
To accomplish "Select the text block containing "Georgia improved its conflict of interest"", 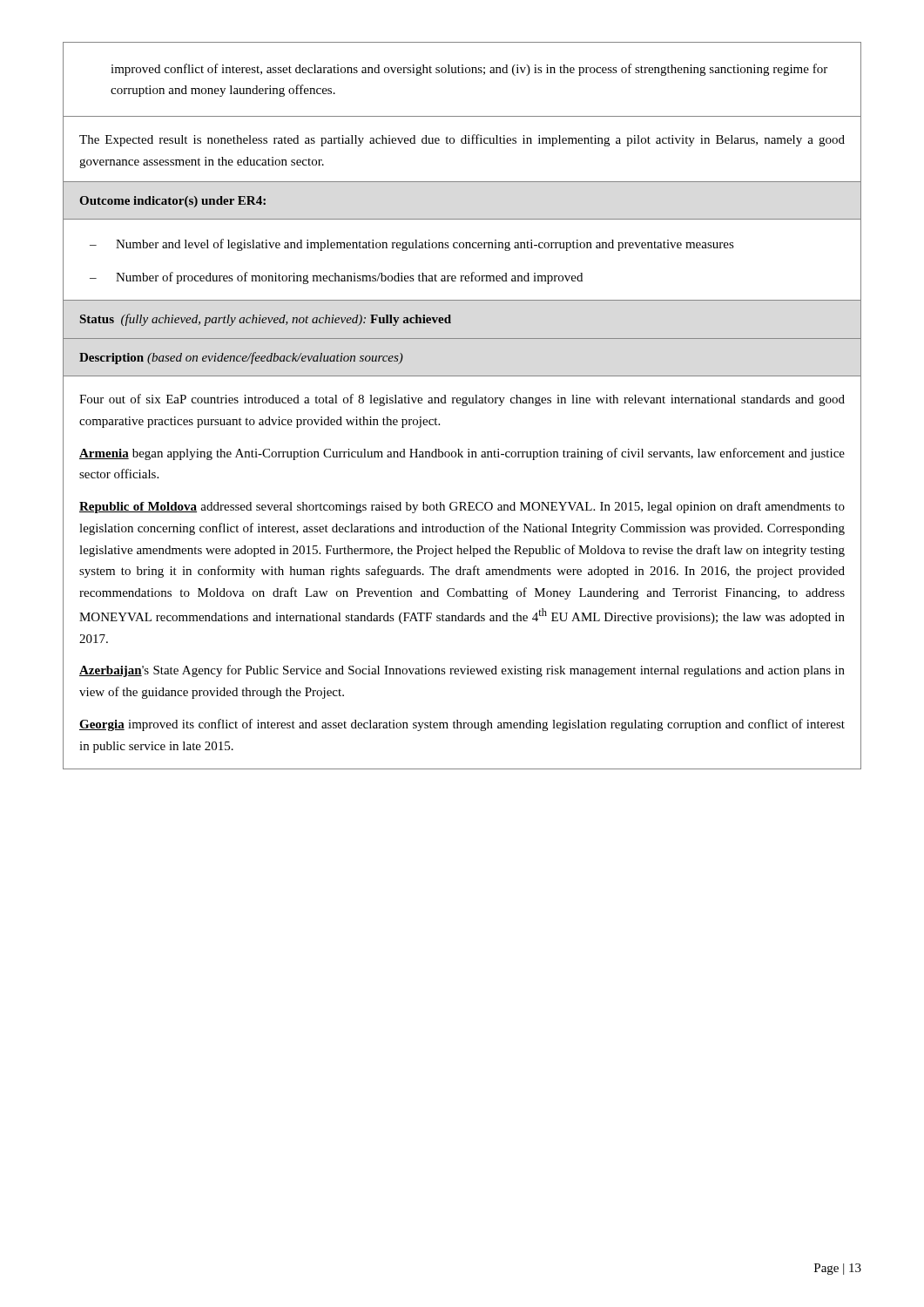I will [462, 735].
